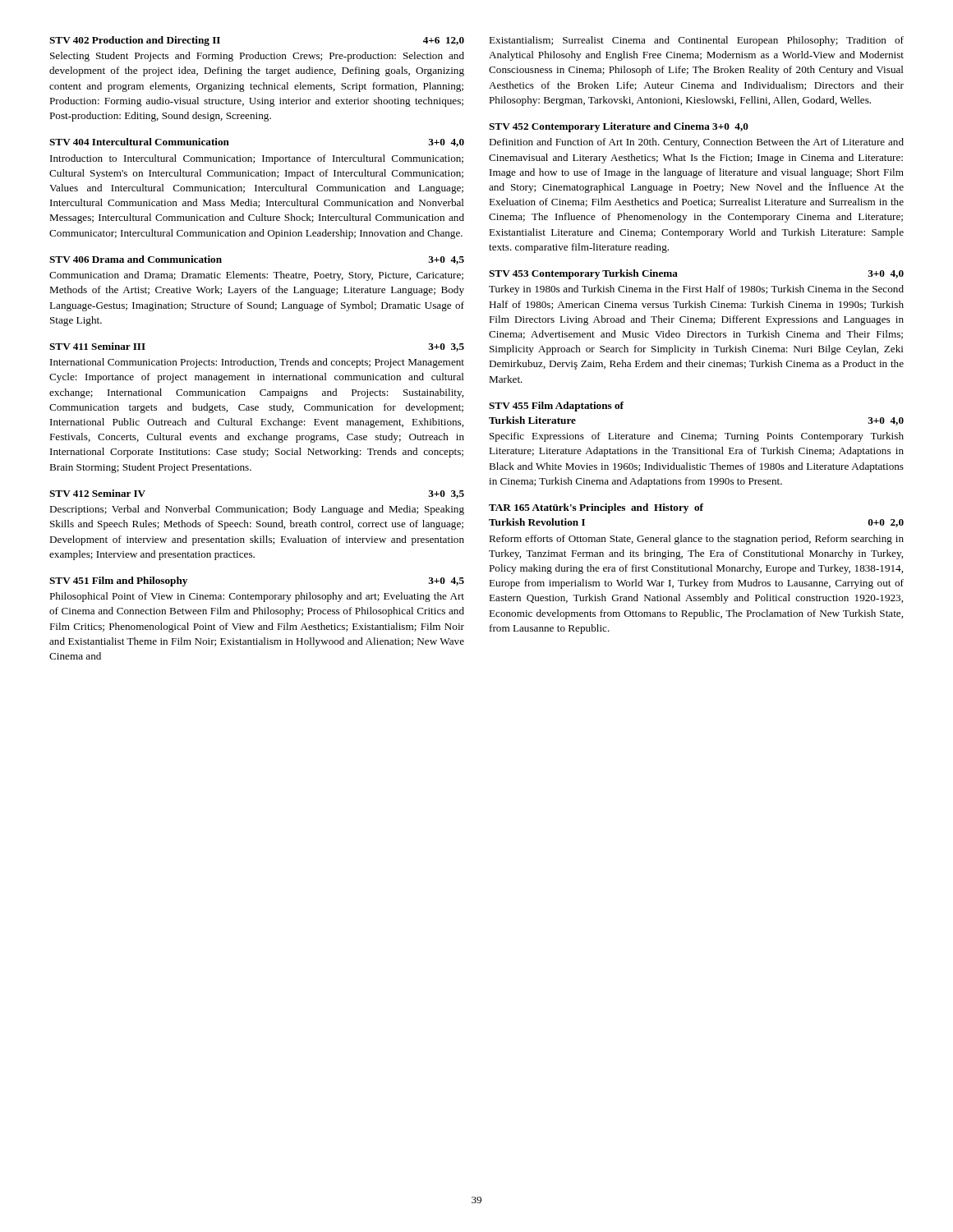Viewport: 953px width, 1232px height.
Task: Locate the text block containing "STV 411 Seminar III 3+0 3,5 International Communication"
Action: tap(257, 407)
